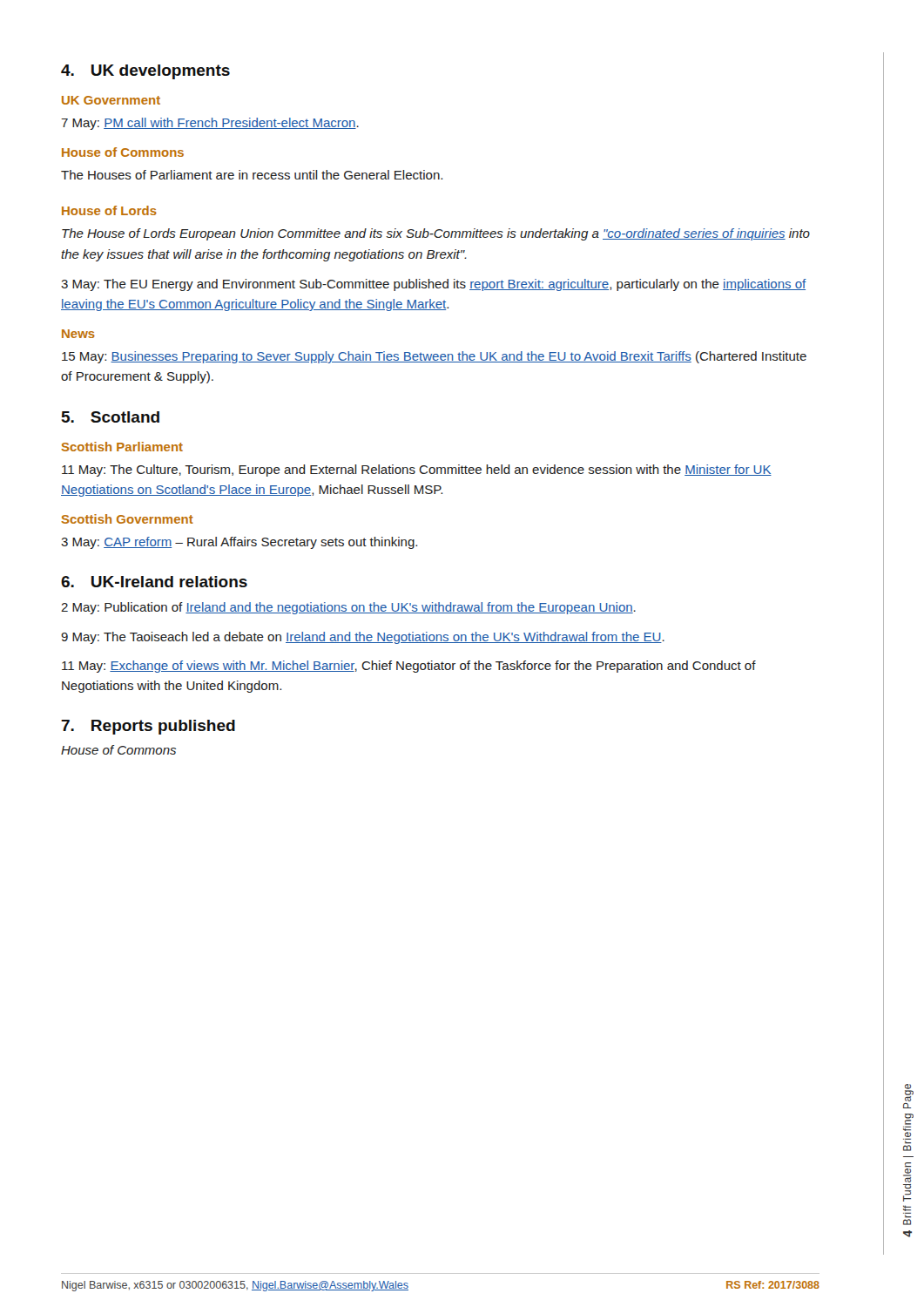Click on the region starting "5. Scotland"

pos(111,417)
